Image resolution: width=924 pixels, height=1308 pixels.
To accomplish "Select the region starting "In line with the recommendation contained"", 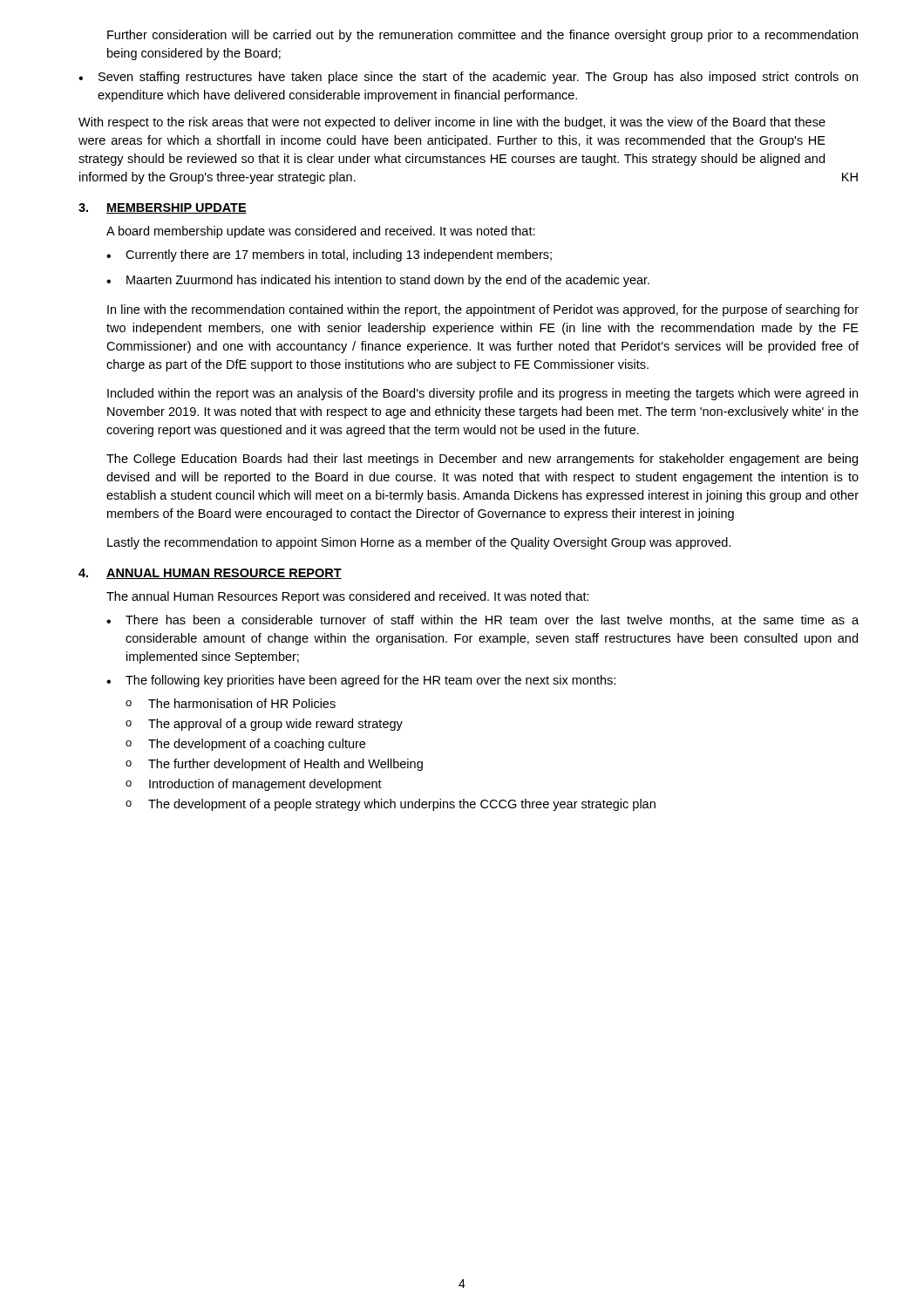I will [482, 337].
